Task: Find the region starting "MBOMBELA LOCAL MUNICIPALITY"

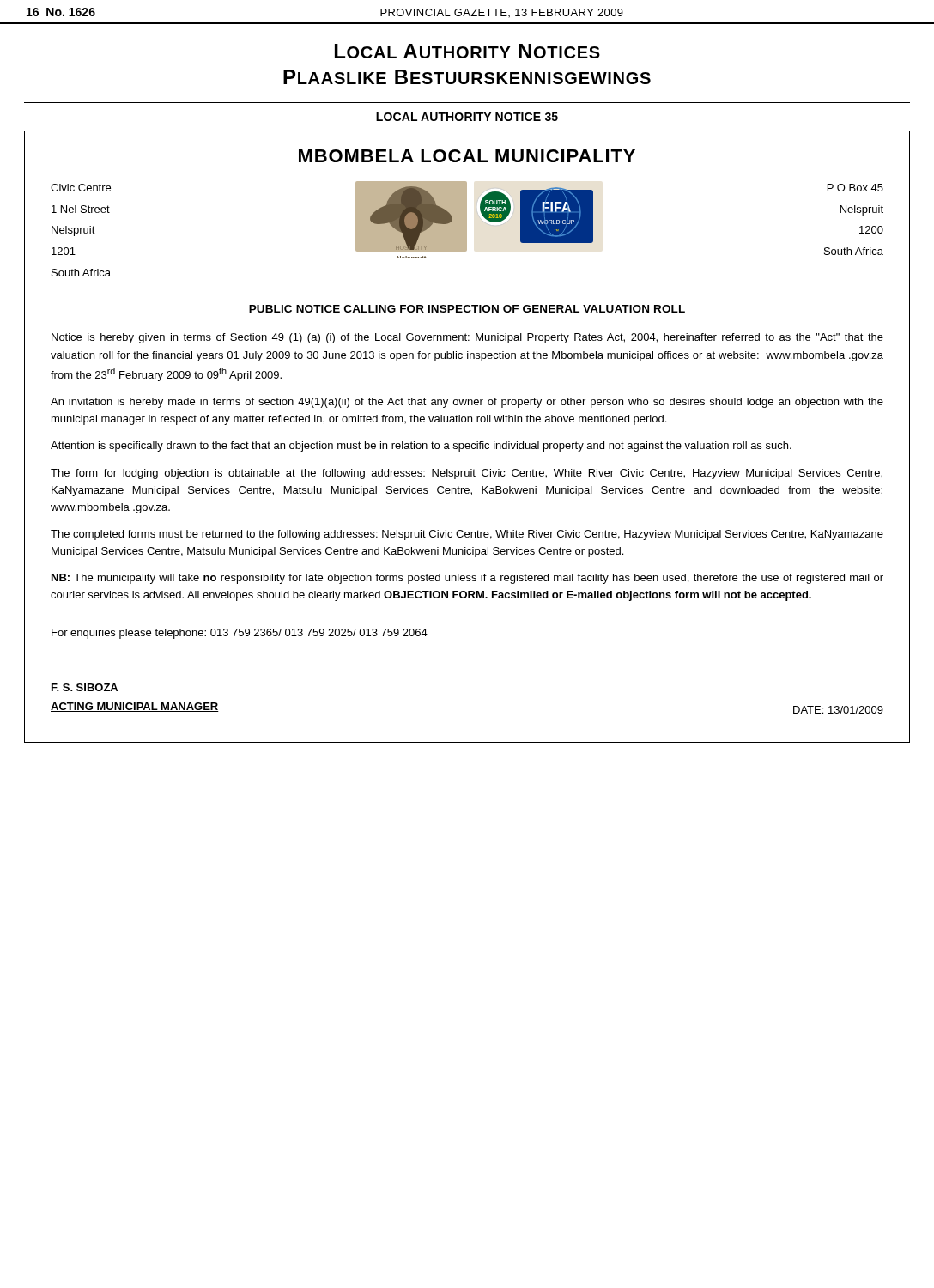Action: tap(467, 156)
